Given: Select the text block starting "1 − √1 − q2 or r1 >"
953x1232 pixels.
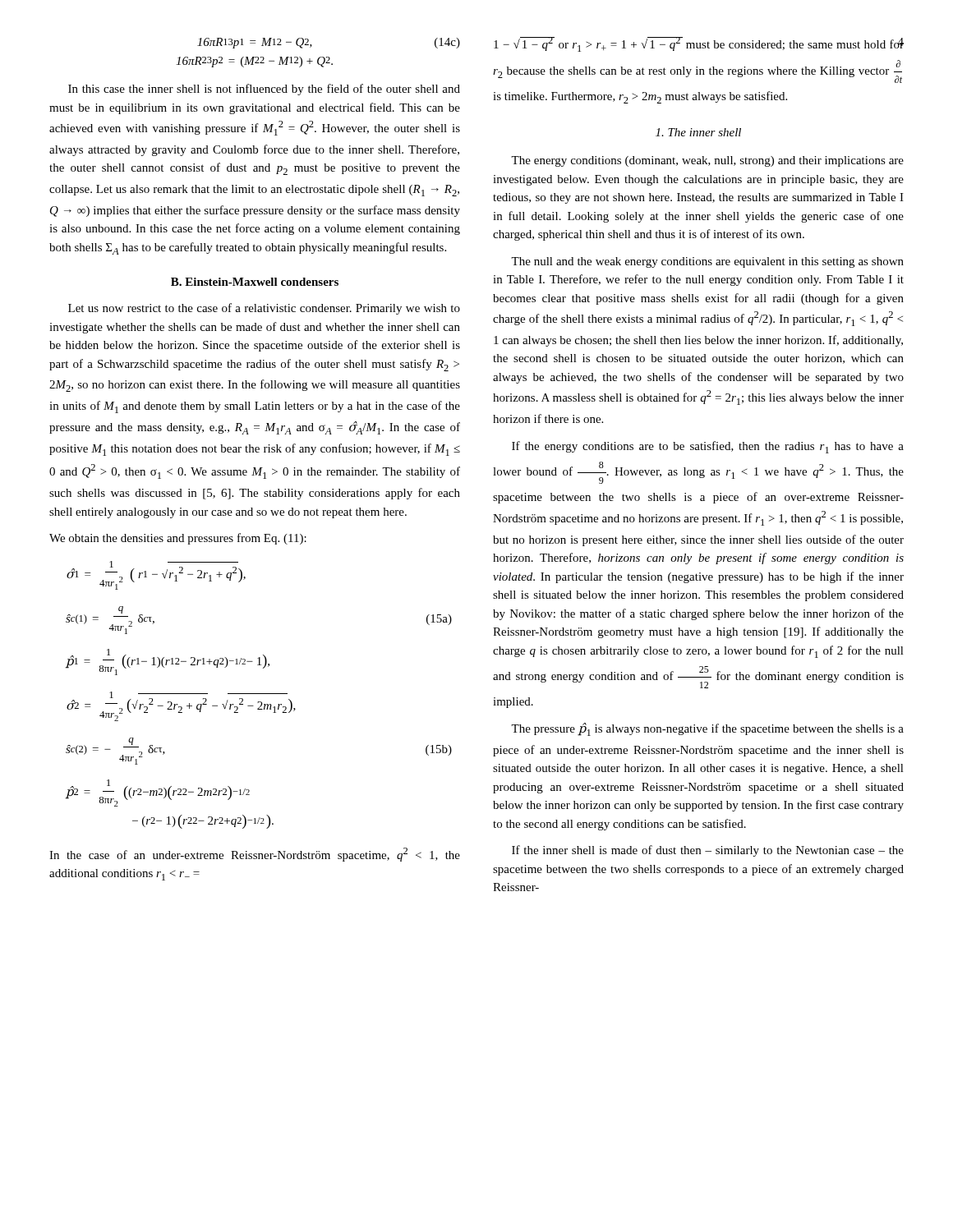Looking at the screenshot, I should click(698, 70).
